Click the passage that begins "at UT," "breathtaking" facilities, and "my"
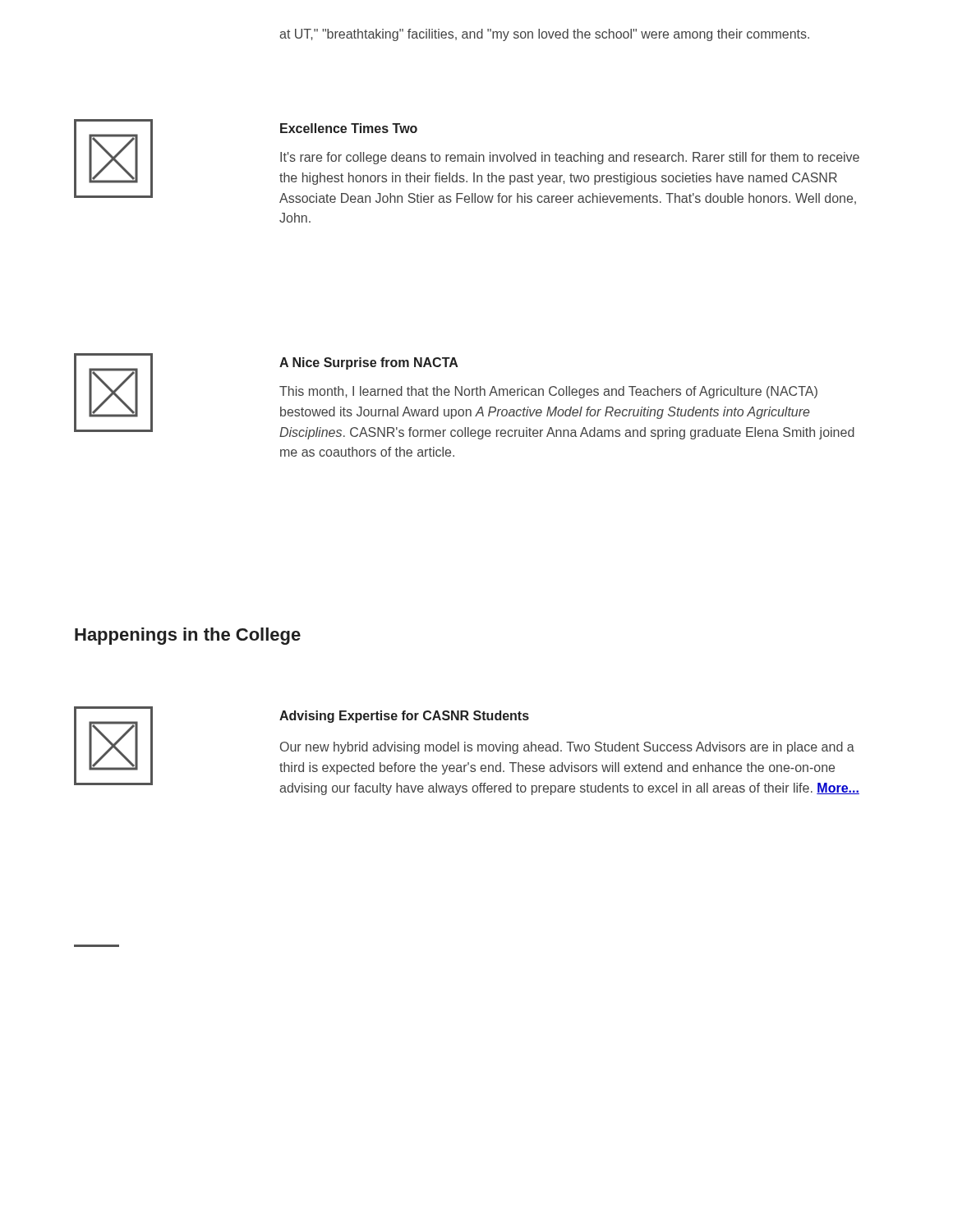The image size is (953, 1232). coord(545,34)
